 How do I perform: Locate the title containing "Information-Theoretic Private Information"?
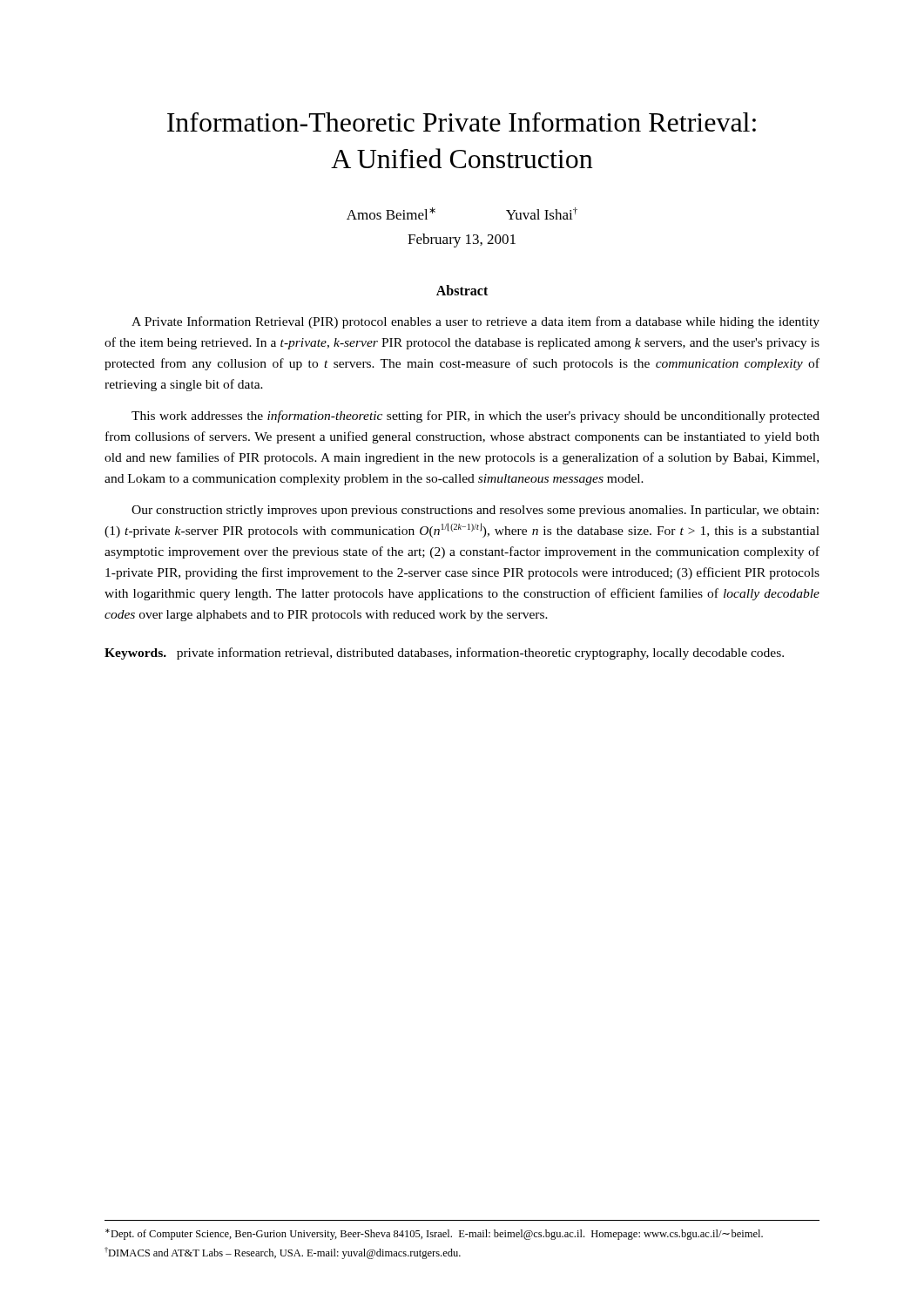[x=462, y=141]
